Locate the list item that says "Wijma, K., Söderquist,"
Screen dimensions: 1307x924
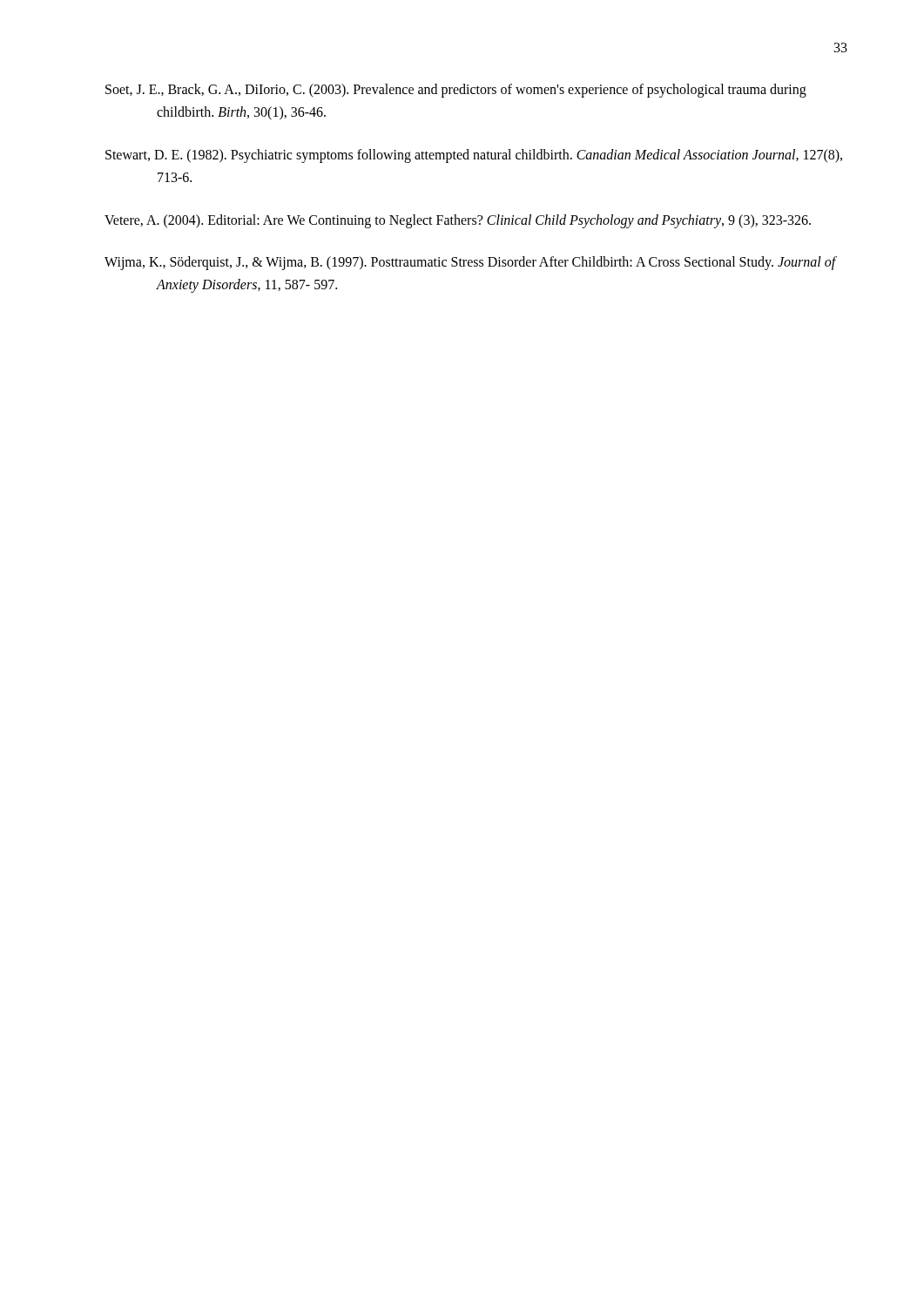[x=470, y=273]
